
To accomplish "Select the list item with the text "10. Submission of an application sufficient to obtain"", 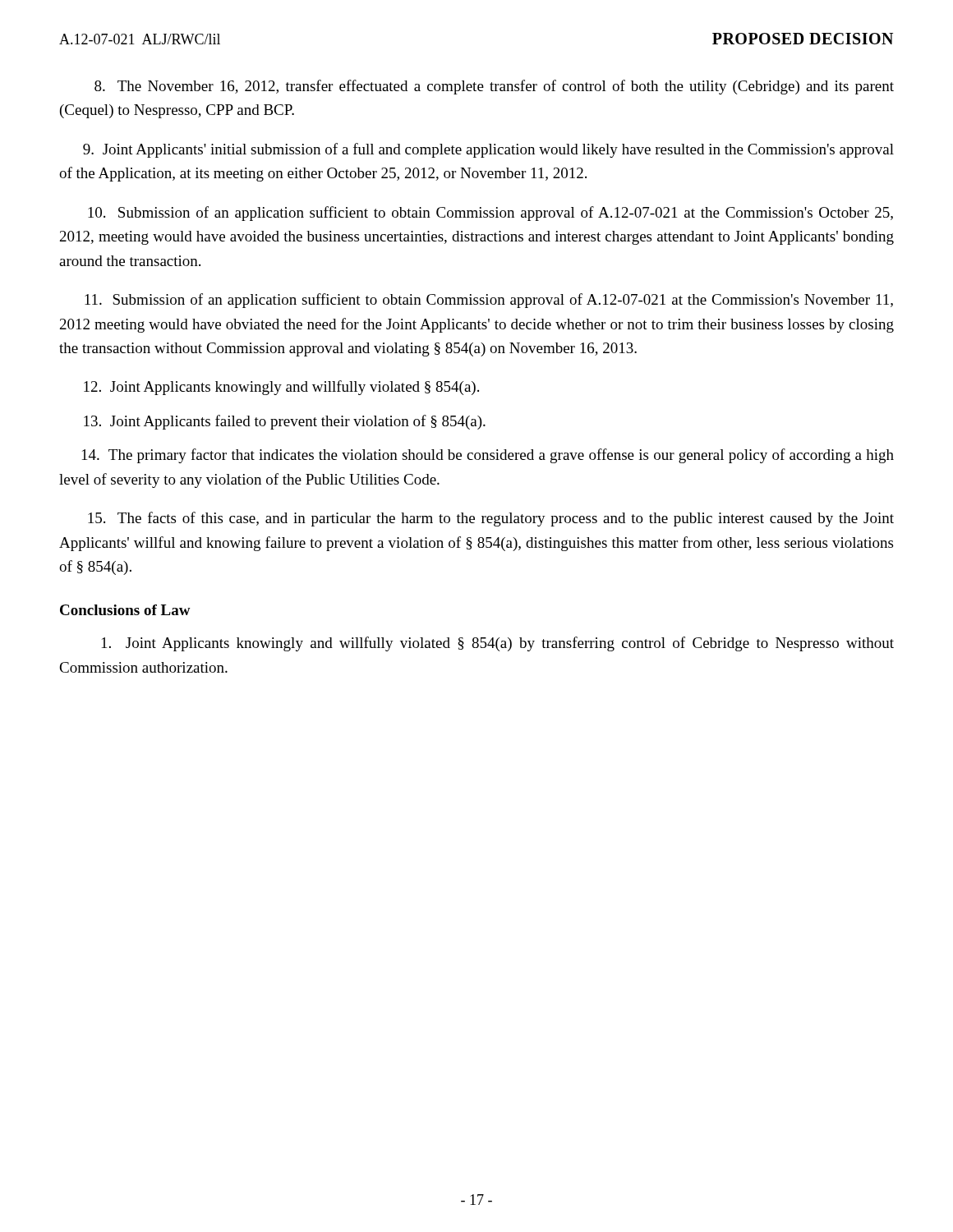I will 476,236.
